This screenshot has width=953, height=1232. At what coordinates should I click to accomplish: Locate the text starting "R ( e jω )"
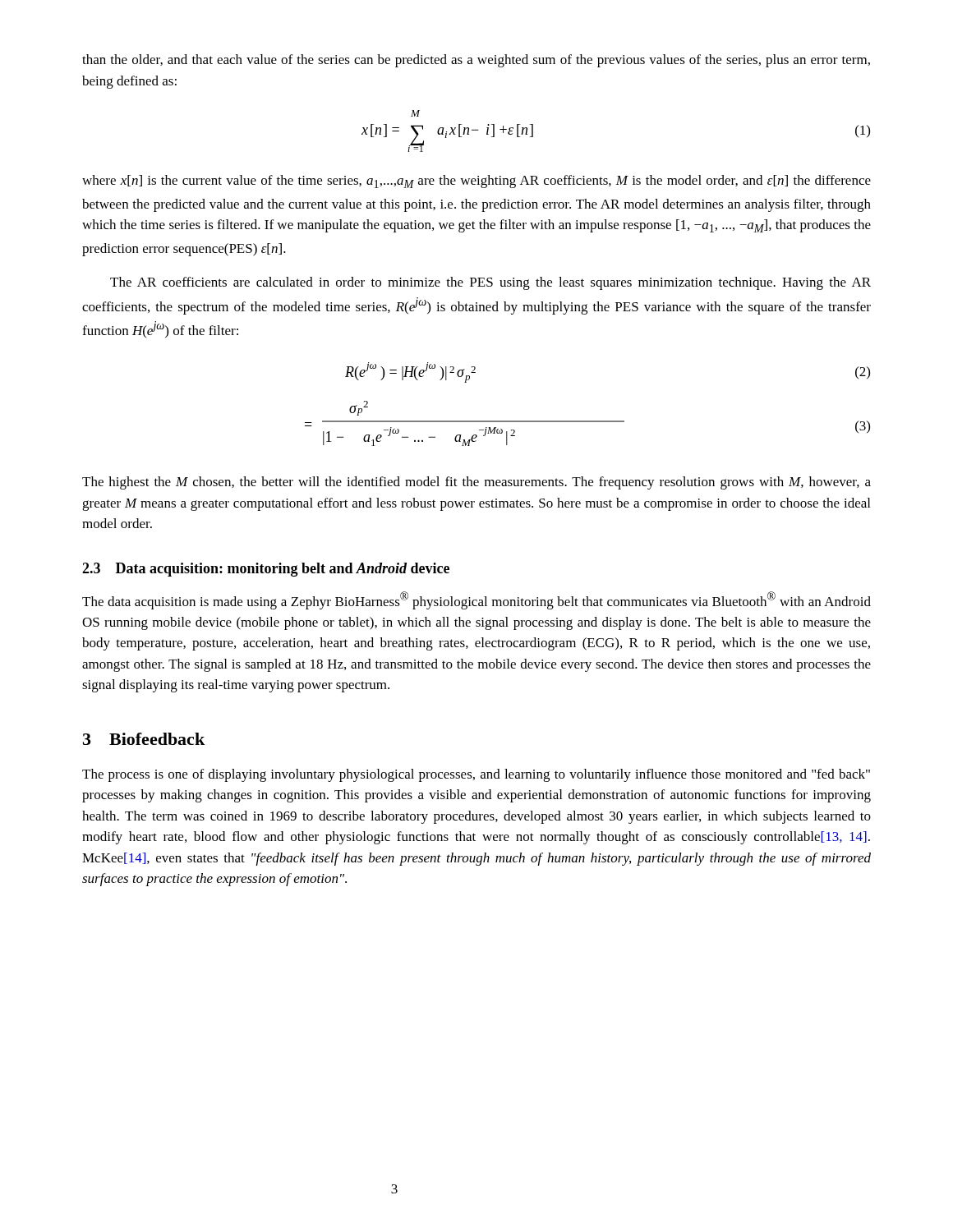point(414,372)
